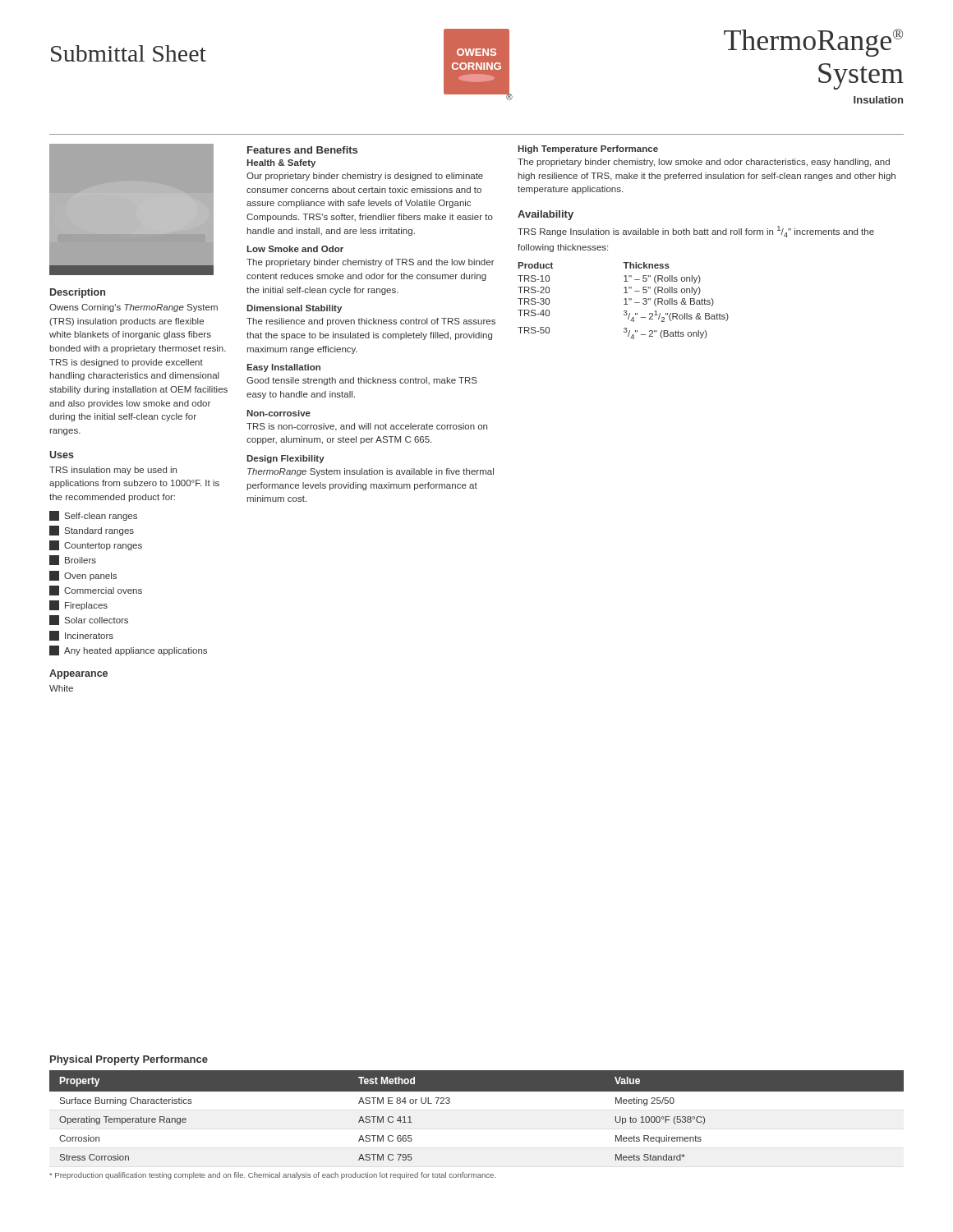Find the section header containing "Low Smoke and Odor"
953x1232 pixels.
(295, 249)
